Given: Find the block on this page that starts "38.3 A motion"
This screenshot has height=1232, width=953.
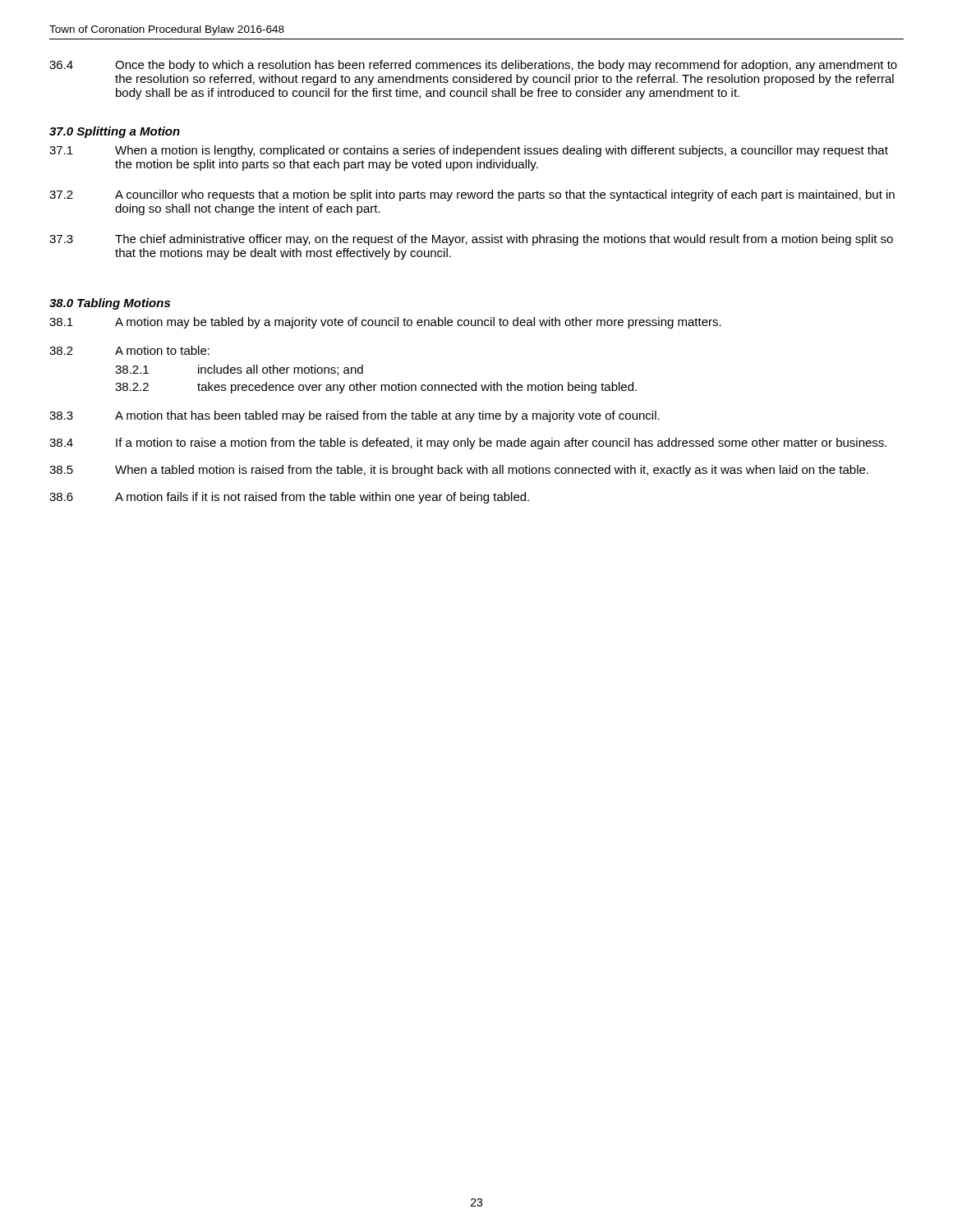Looking at the screenshot, I should tap(476, 415).
